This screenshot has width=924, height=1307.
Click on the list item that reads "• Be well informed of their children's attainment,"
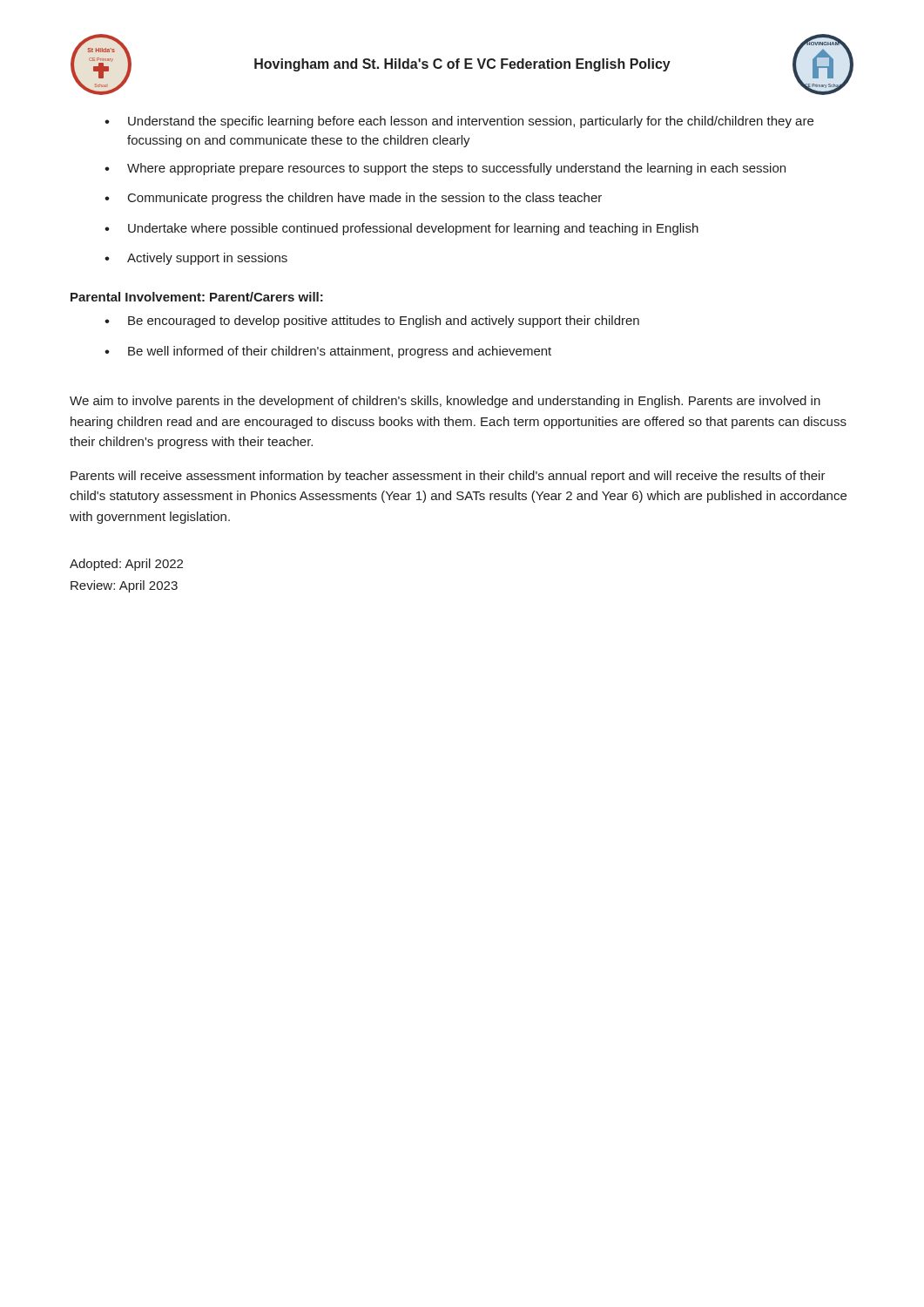328,352
